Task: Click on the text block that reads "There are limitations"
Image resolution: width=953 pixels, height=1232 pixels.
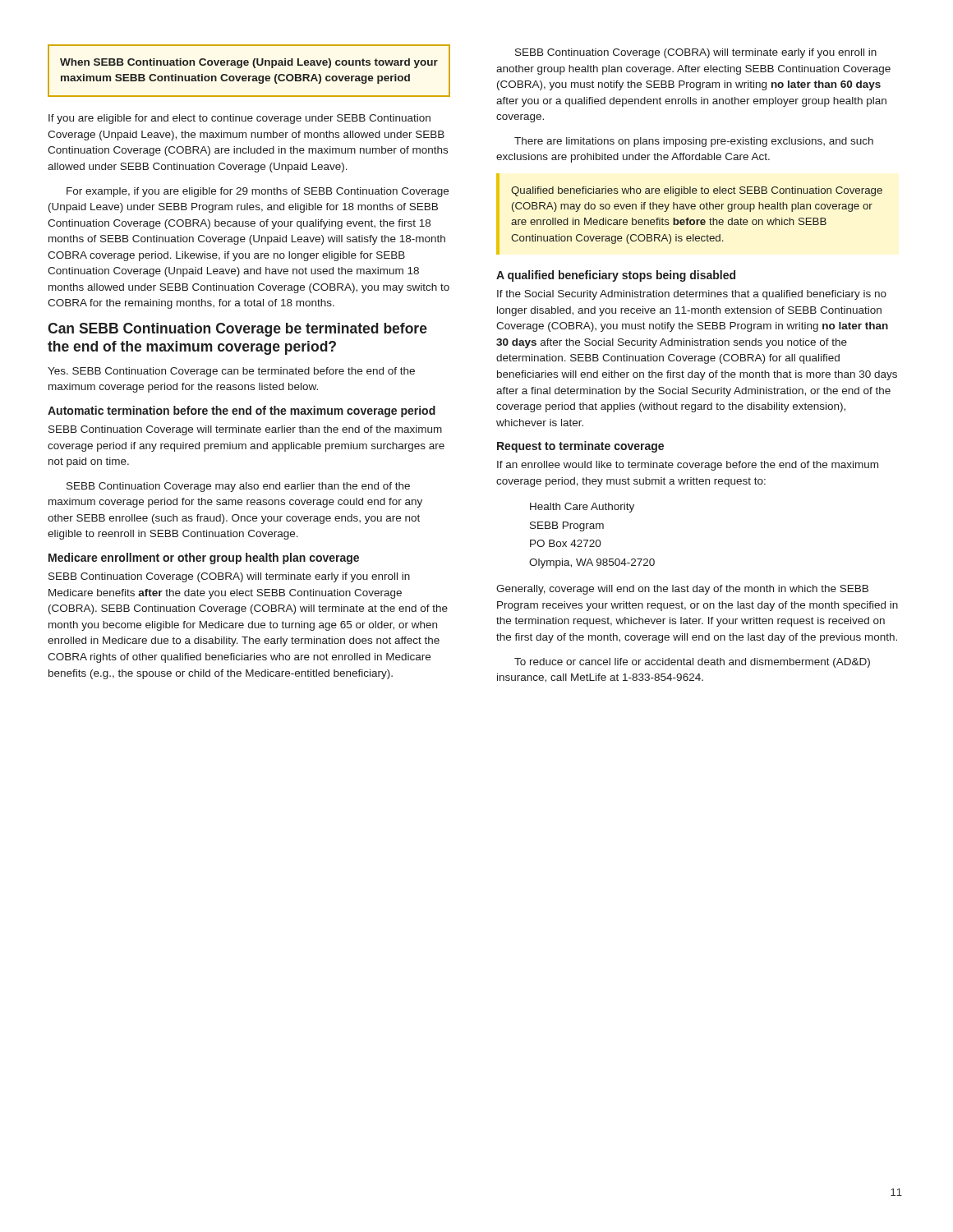Action: click(698, 149)
